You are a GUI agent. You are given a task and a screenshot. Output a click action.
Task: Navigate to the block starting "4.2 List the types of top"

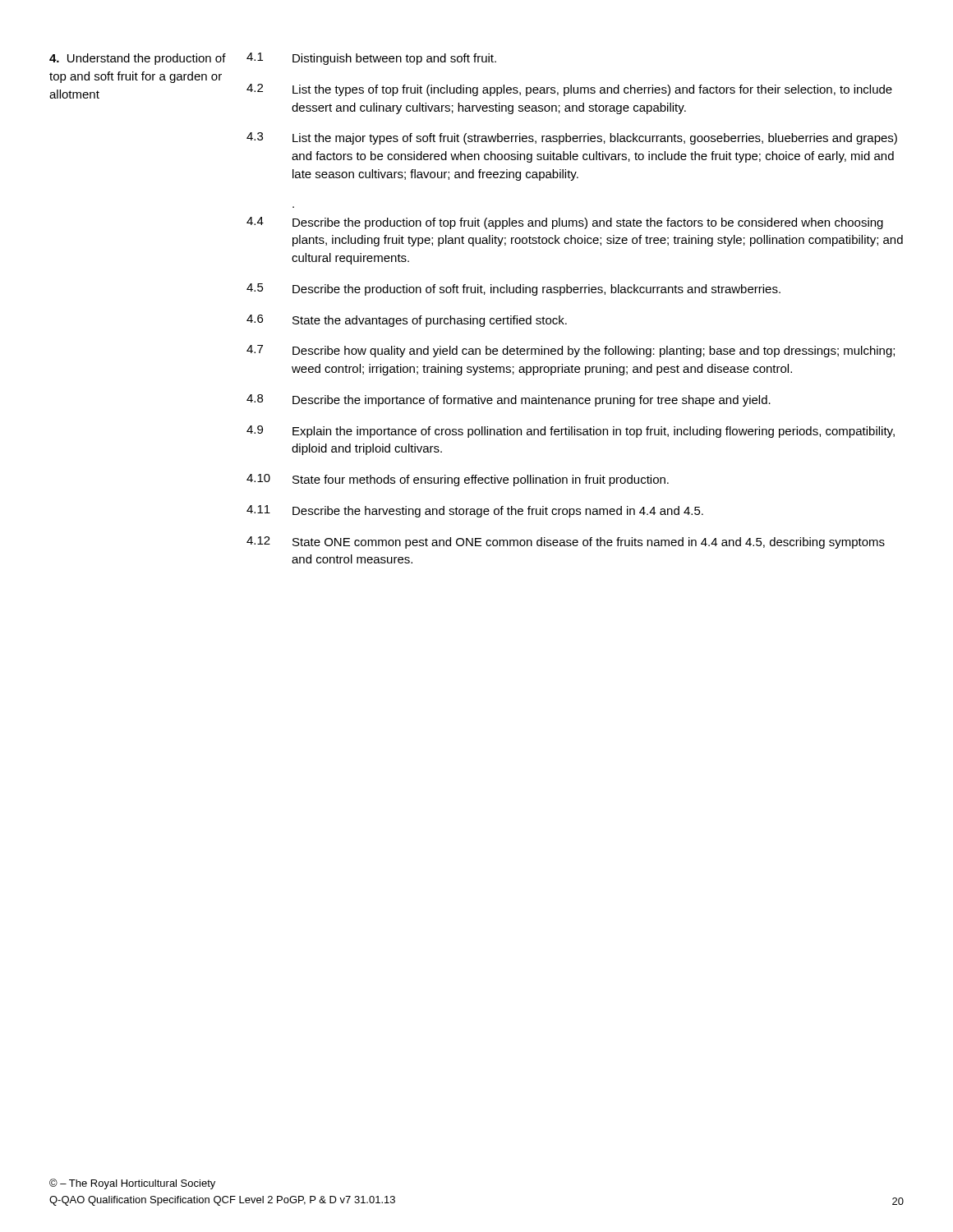click(575, 98)
